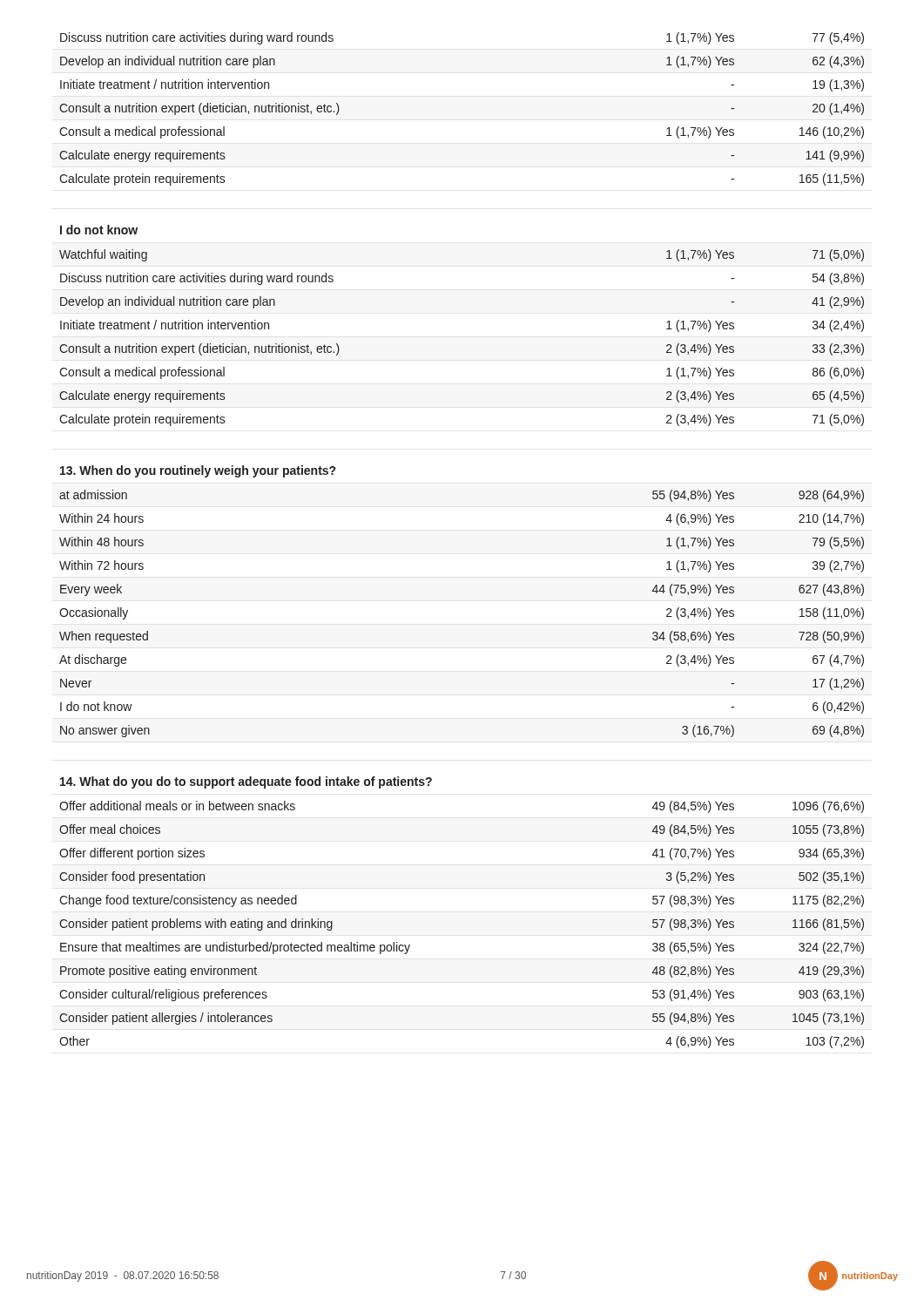Locate a table
The height and width of the screenshot is (1307, 924).
click(462, 540)
